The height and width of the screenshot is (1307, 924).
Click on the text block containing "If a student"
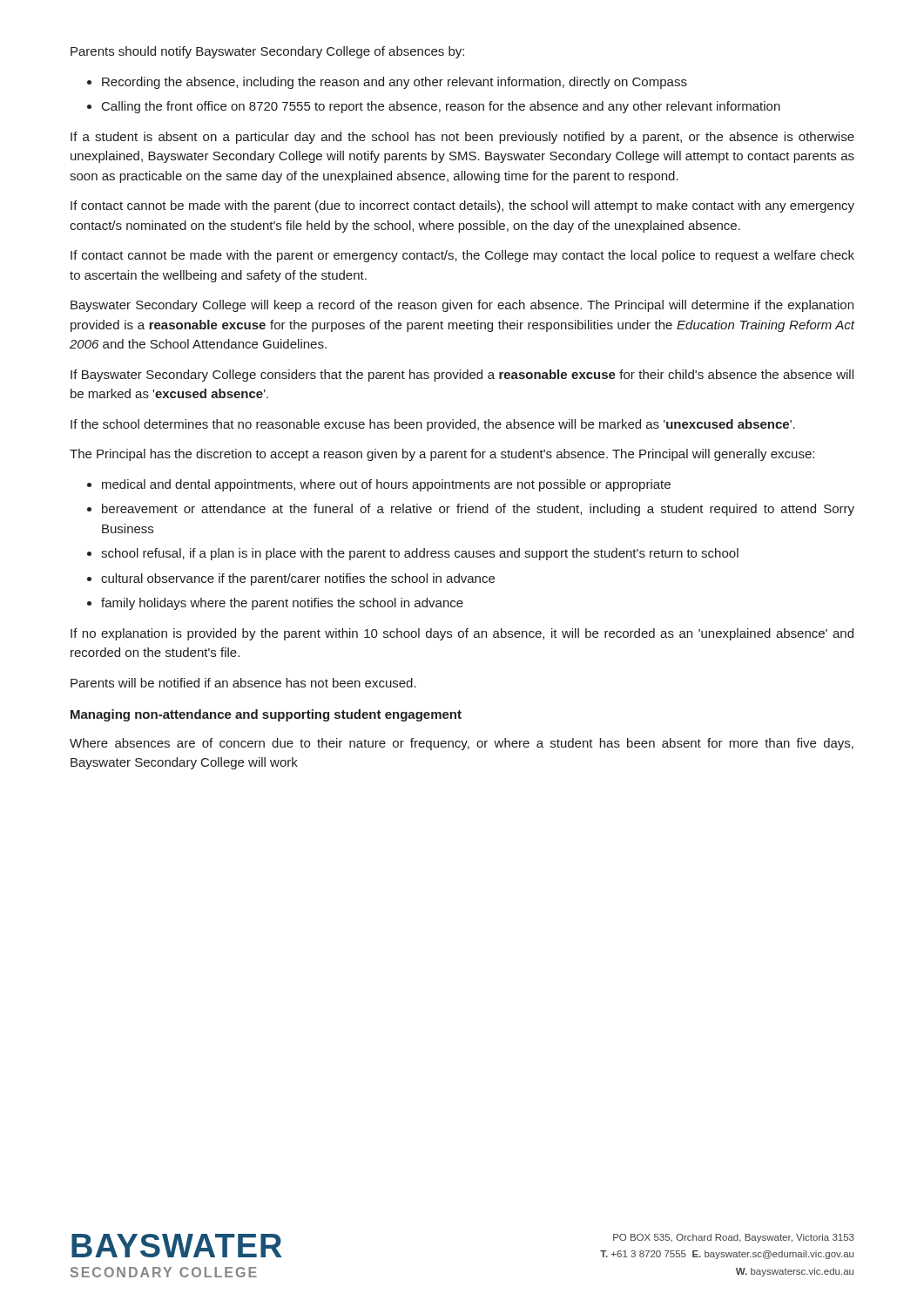tap(462, 156)
